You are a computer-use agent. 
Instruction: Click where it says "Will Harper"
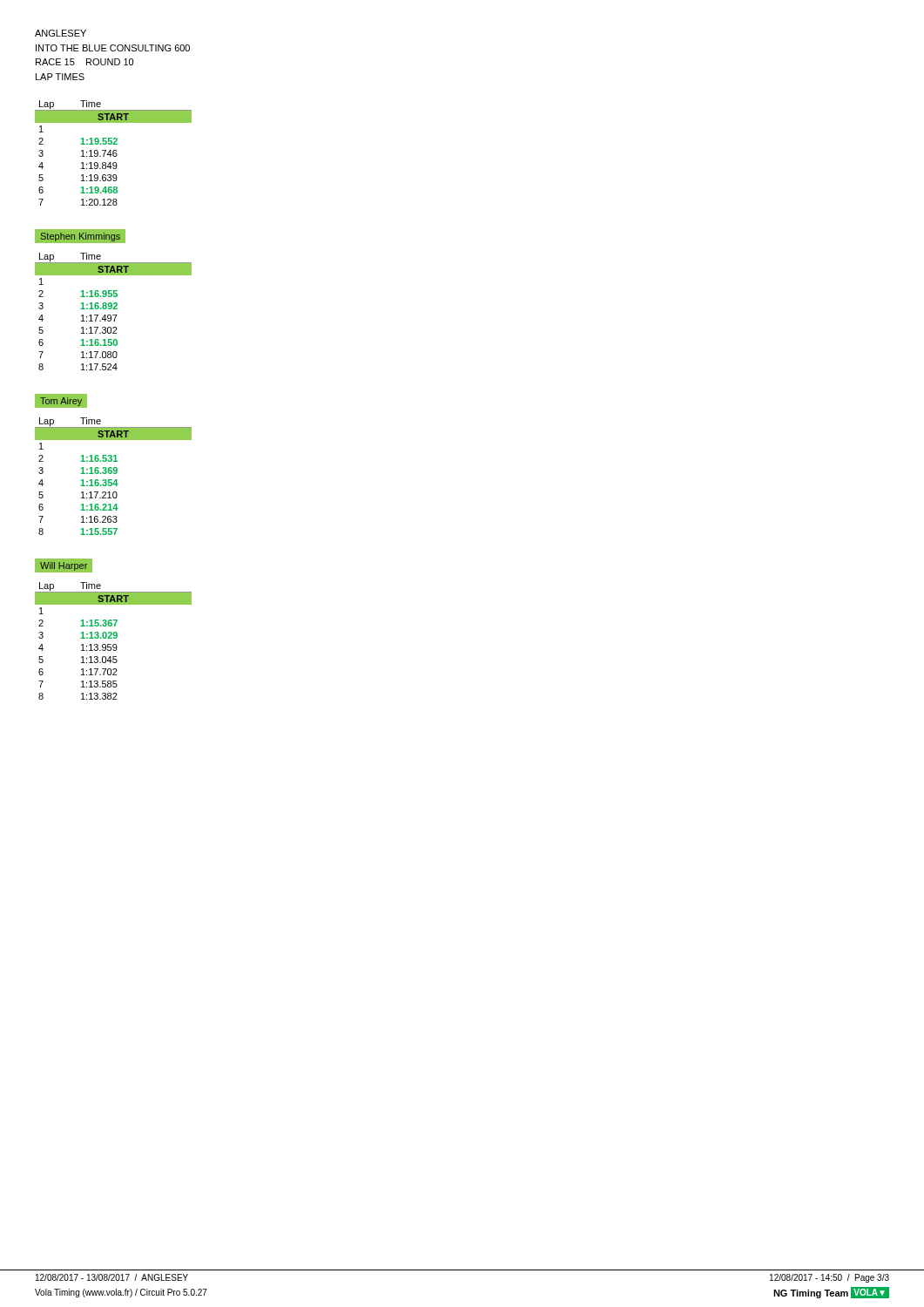coord(64,565)
